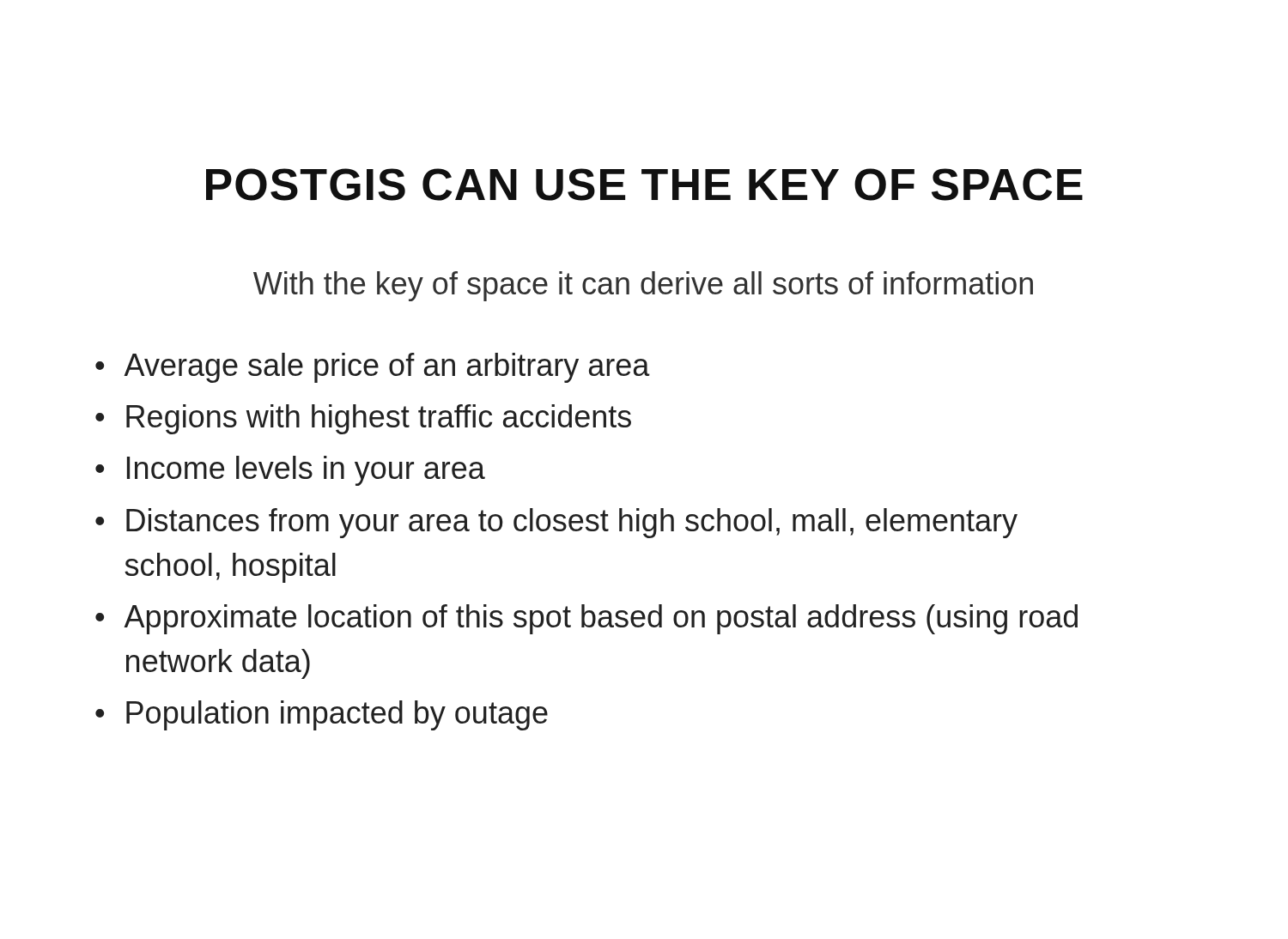Locate the list item containing "• Approximate location"
1288x939 pixels.
coord(587,640)
